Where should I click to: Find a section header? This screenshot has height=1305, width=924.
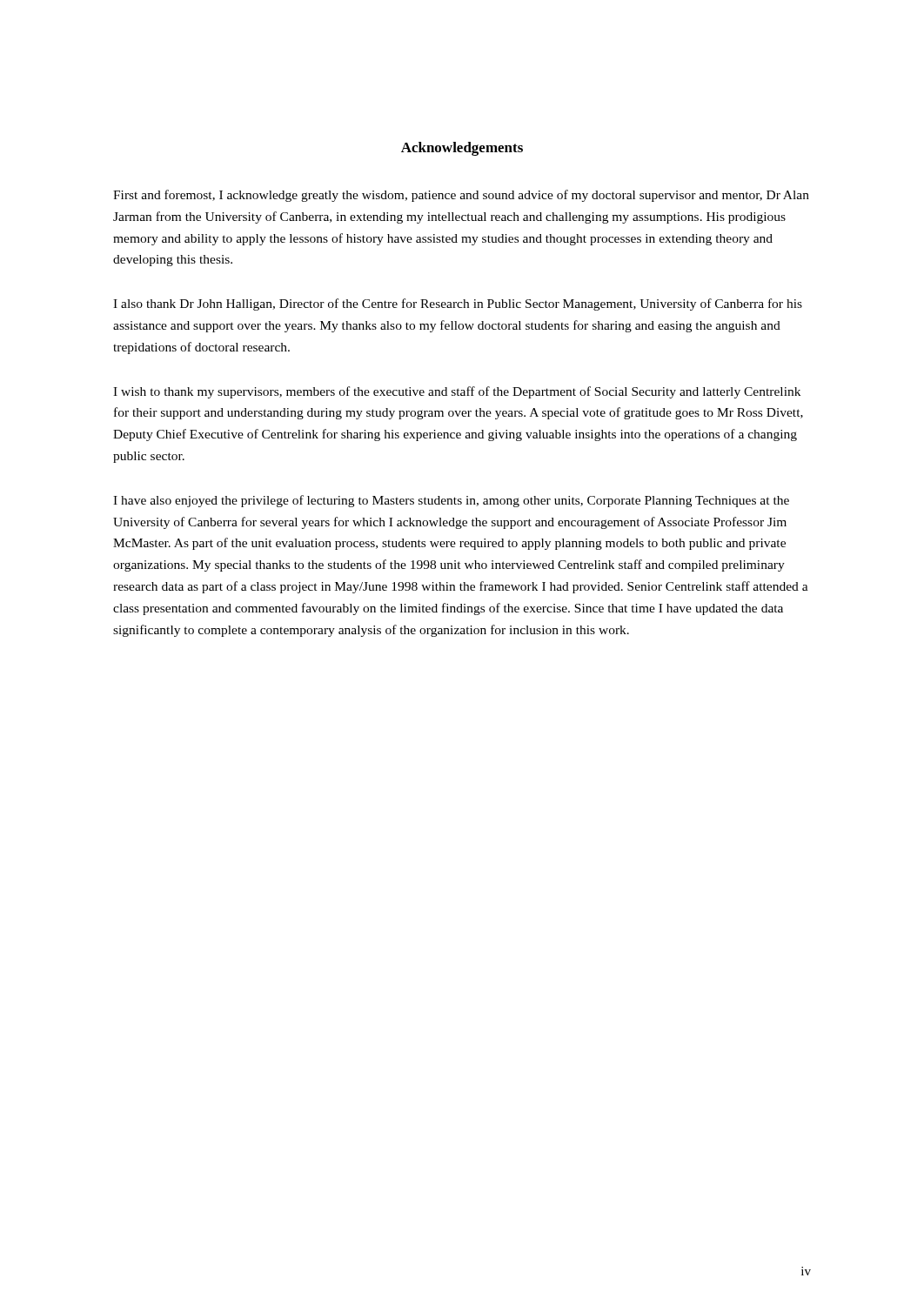tap(462, 147)
